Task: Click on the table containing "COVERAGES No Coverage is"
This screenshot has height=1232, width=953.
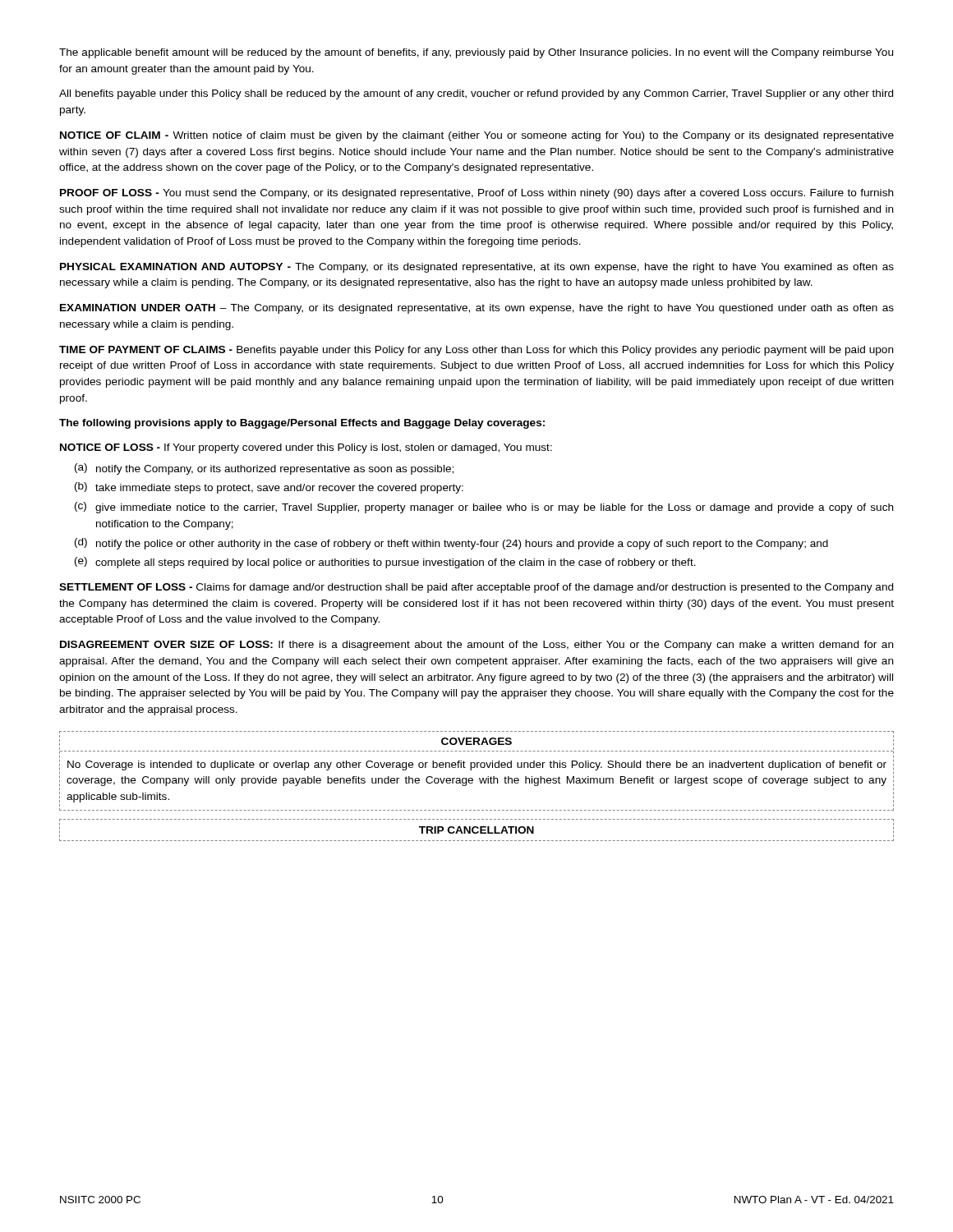Action: click(x=476, y=771)
